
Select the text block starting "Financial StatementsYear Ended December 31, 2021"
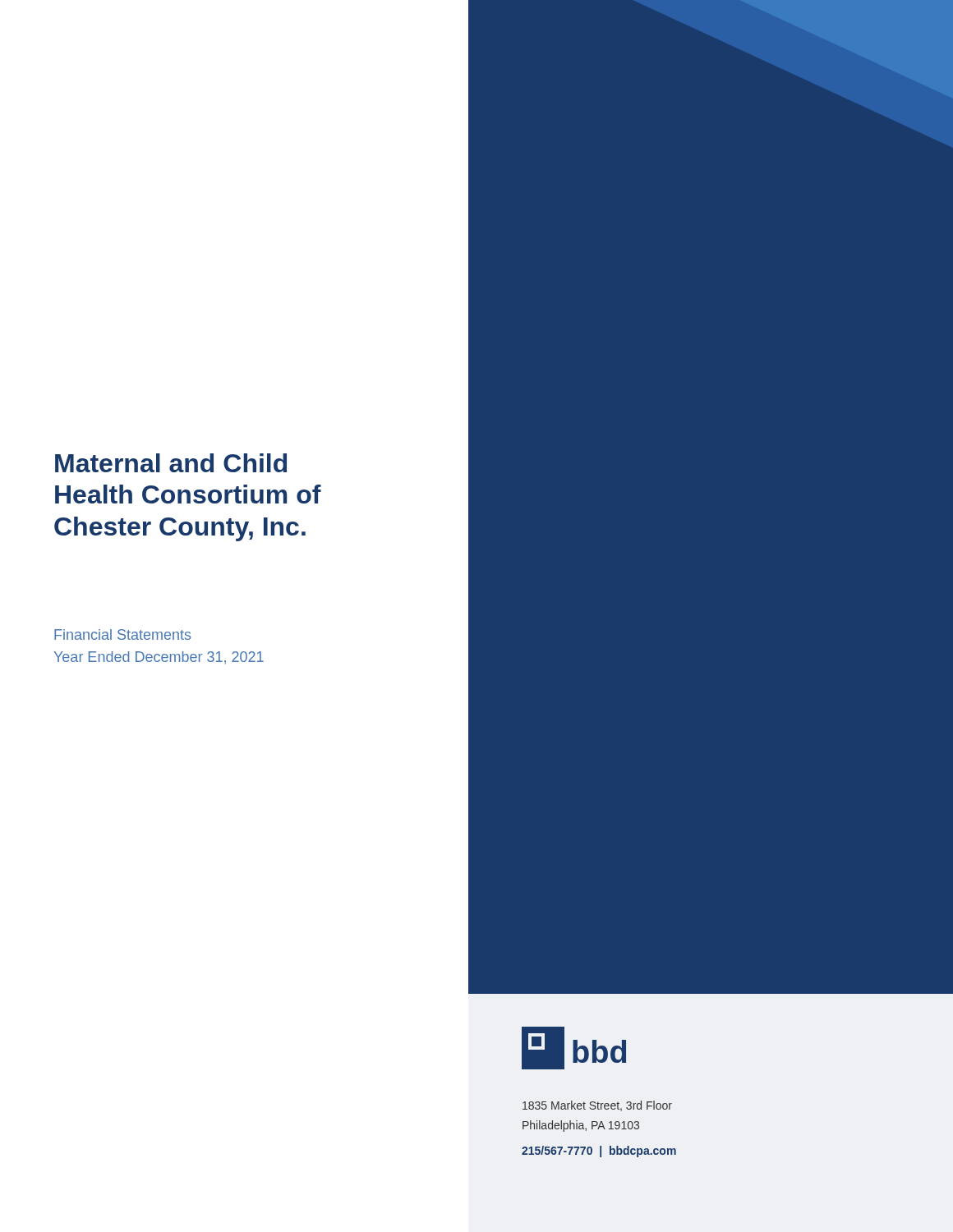tap(226, 646)
